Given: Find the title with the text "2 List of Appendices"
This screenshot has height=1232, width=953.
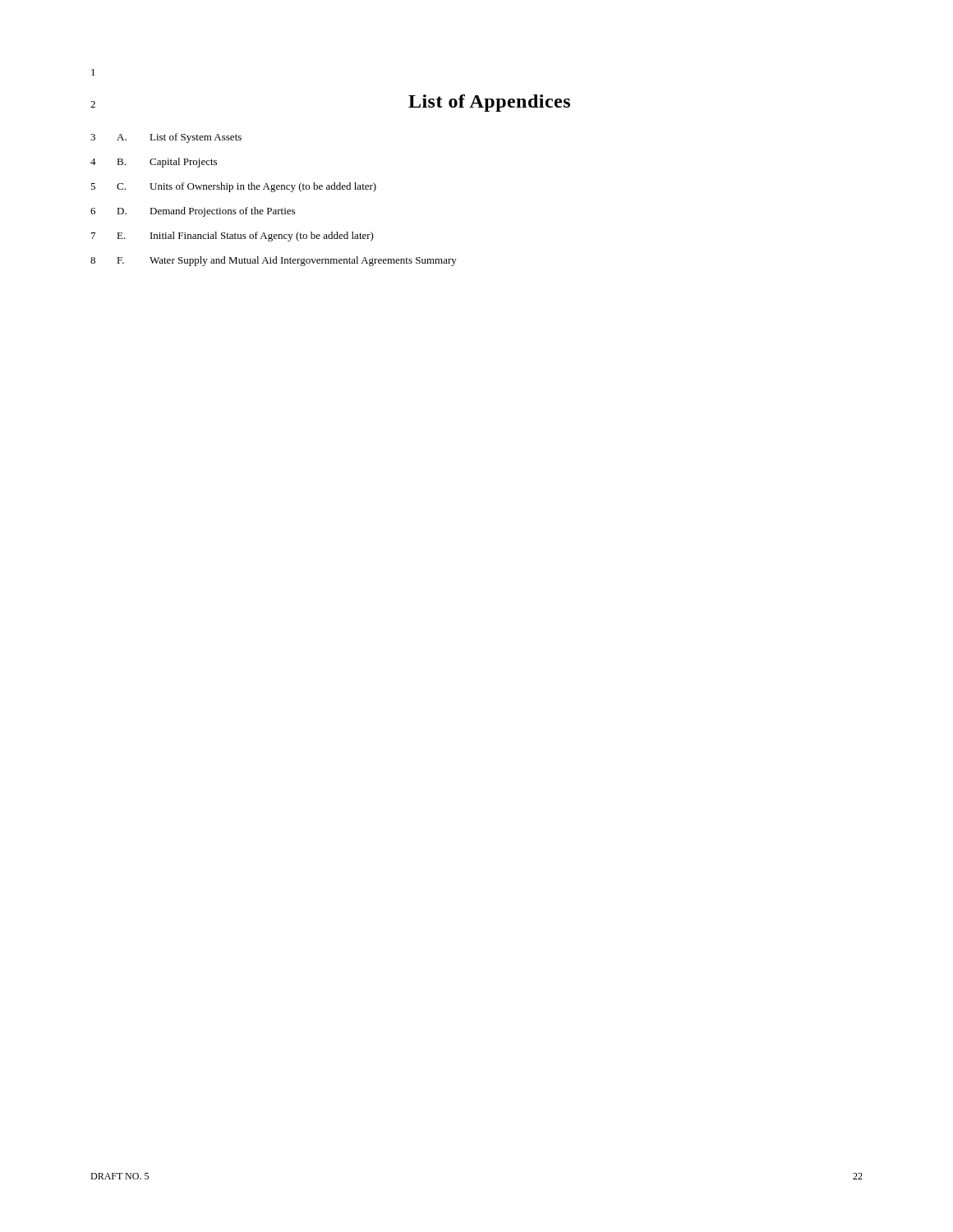Looking at the screenshot, I should [476, 101].
